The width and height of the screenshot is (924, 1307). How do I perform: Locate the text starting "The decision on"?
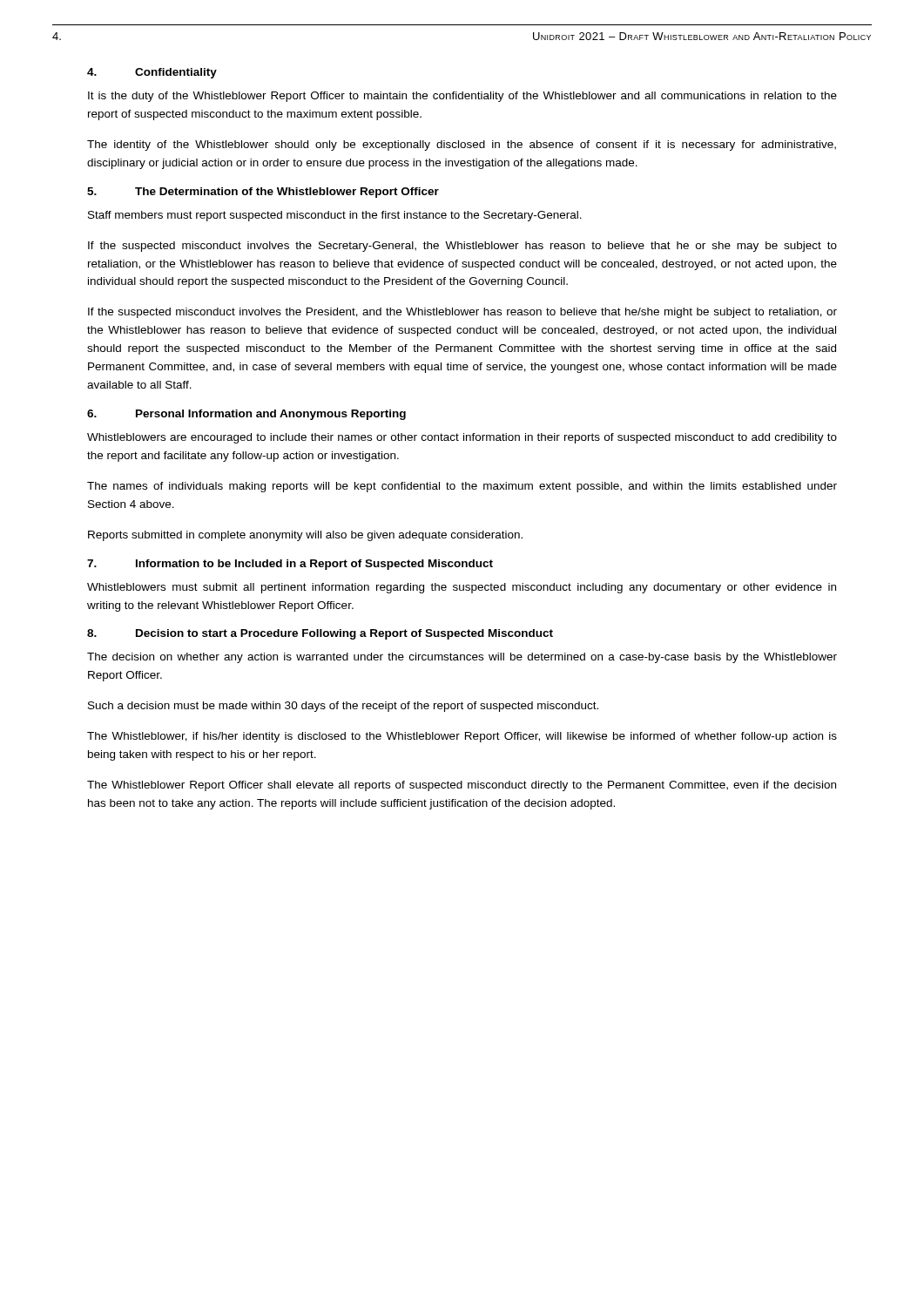pyautogui.click(x=462, y=667)
